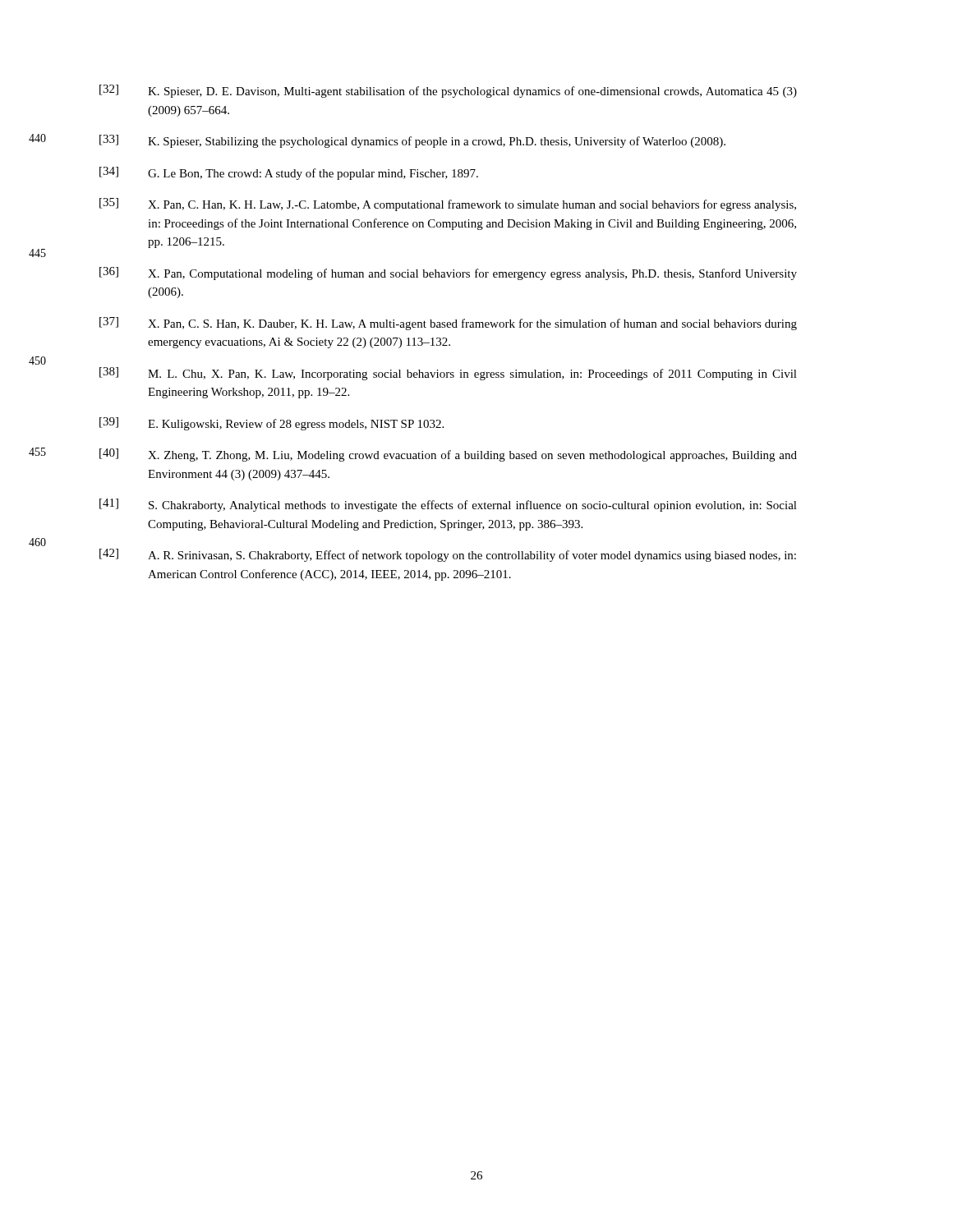
Task: Find the region starting "[34] G. Le Bon, The crowd: A"
Action: 448,173
